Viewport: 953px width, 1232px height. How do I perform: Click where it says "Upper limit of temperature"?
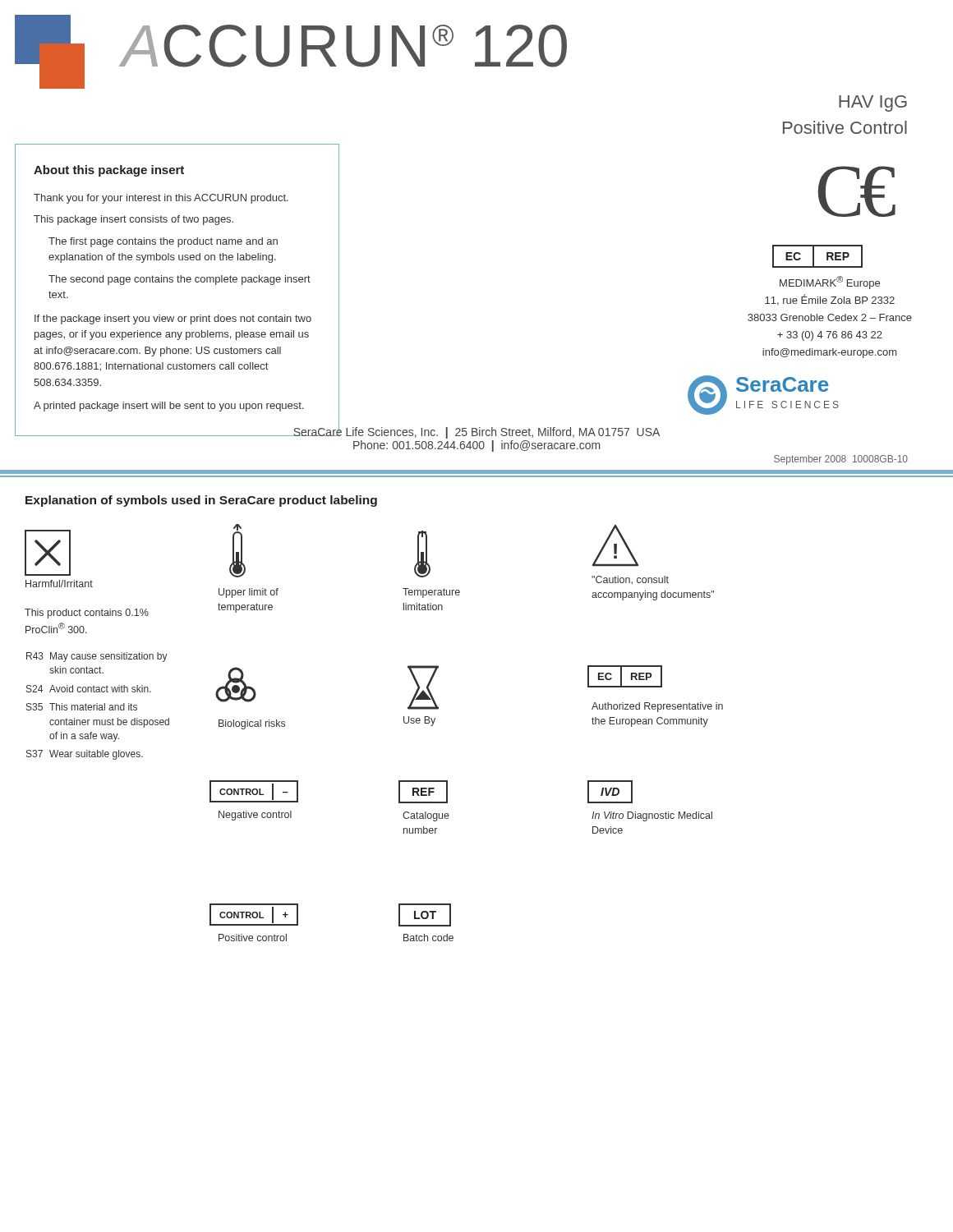tap(248, 599)
